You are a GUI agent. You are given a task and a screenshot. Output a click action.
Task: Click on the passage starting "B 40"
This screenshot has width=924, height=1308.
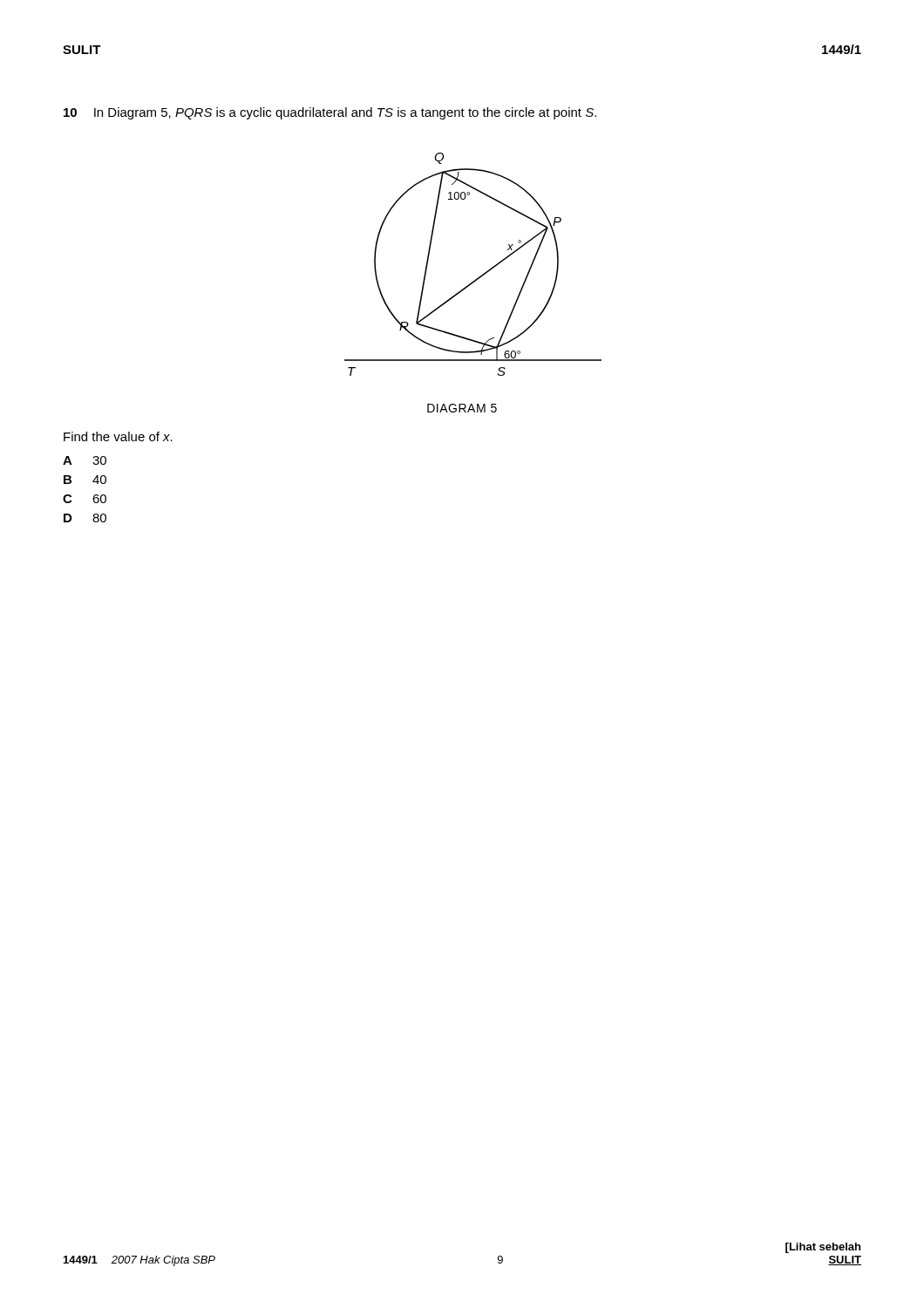coord(85,479)
